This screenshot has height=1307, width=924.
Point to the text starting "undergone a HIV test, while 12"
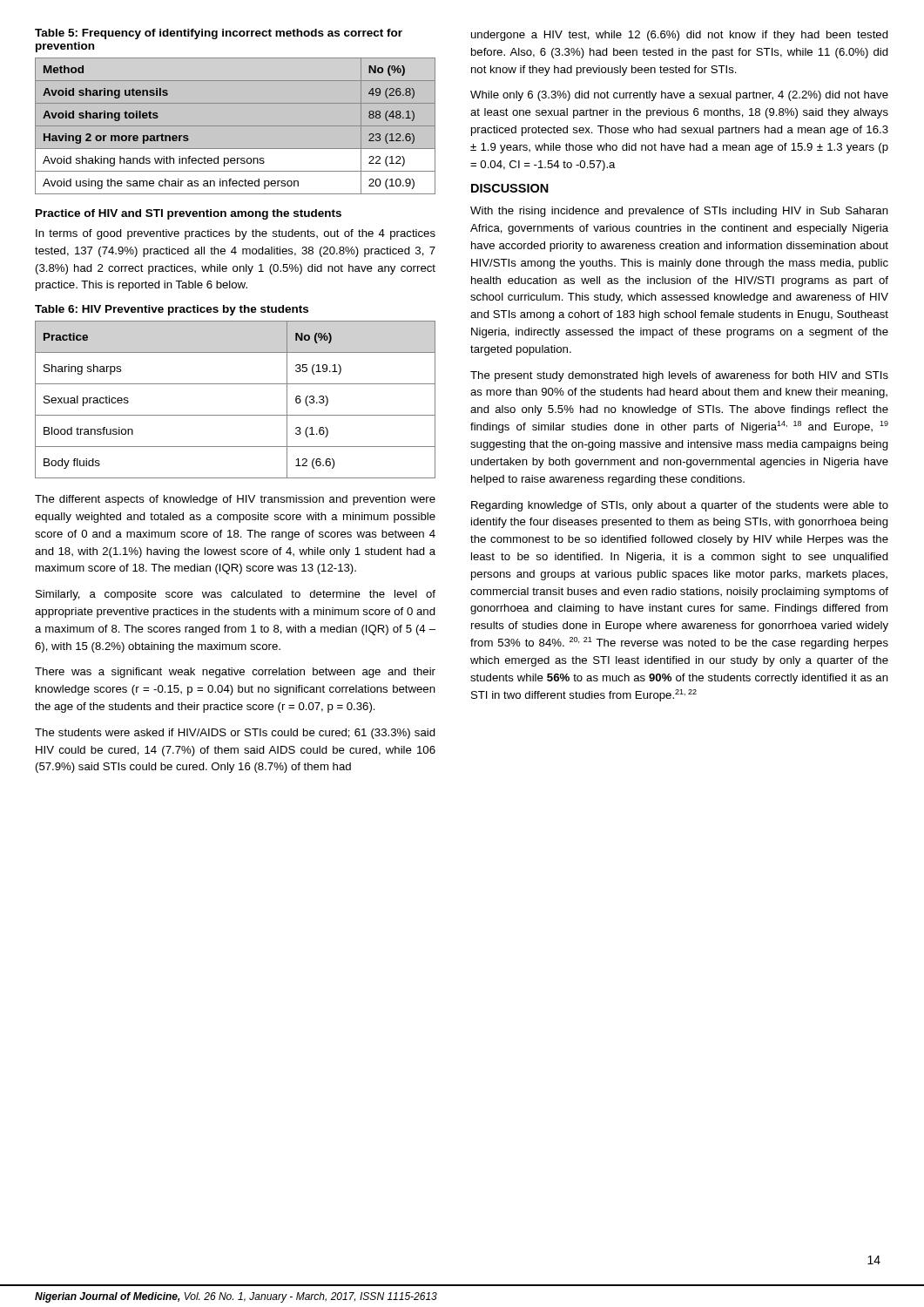679,52
